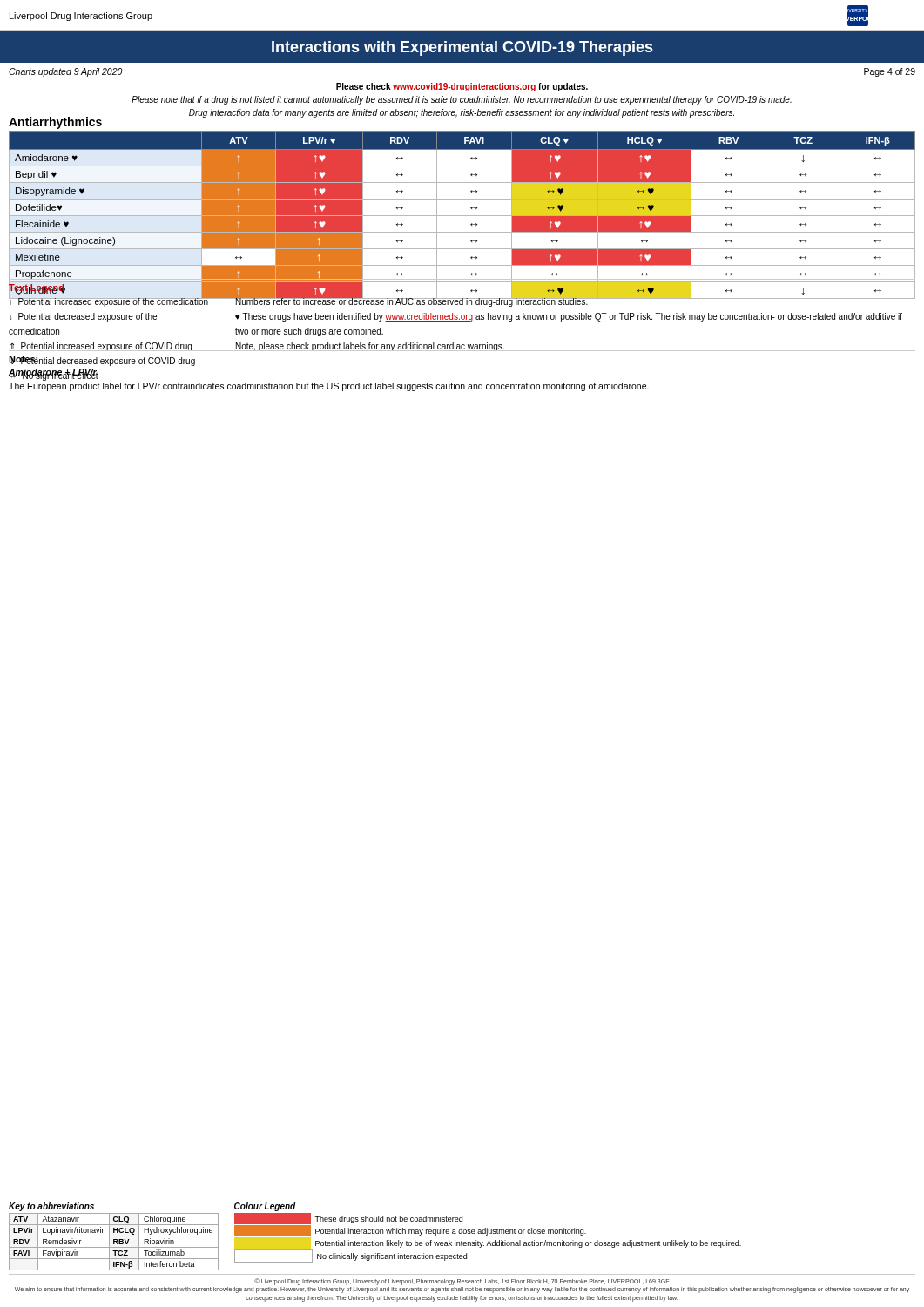924x1307 pixels.
Task: Navigate to the text block starting "♥ These drugs have been identified"
Action: [569, 324]
